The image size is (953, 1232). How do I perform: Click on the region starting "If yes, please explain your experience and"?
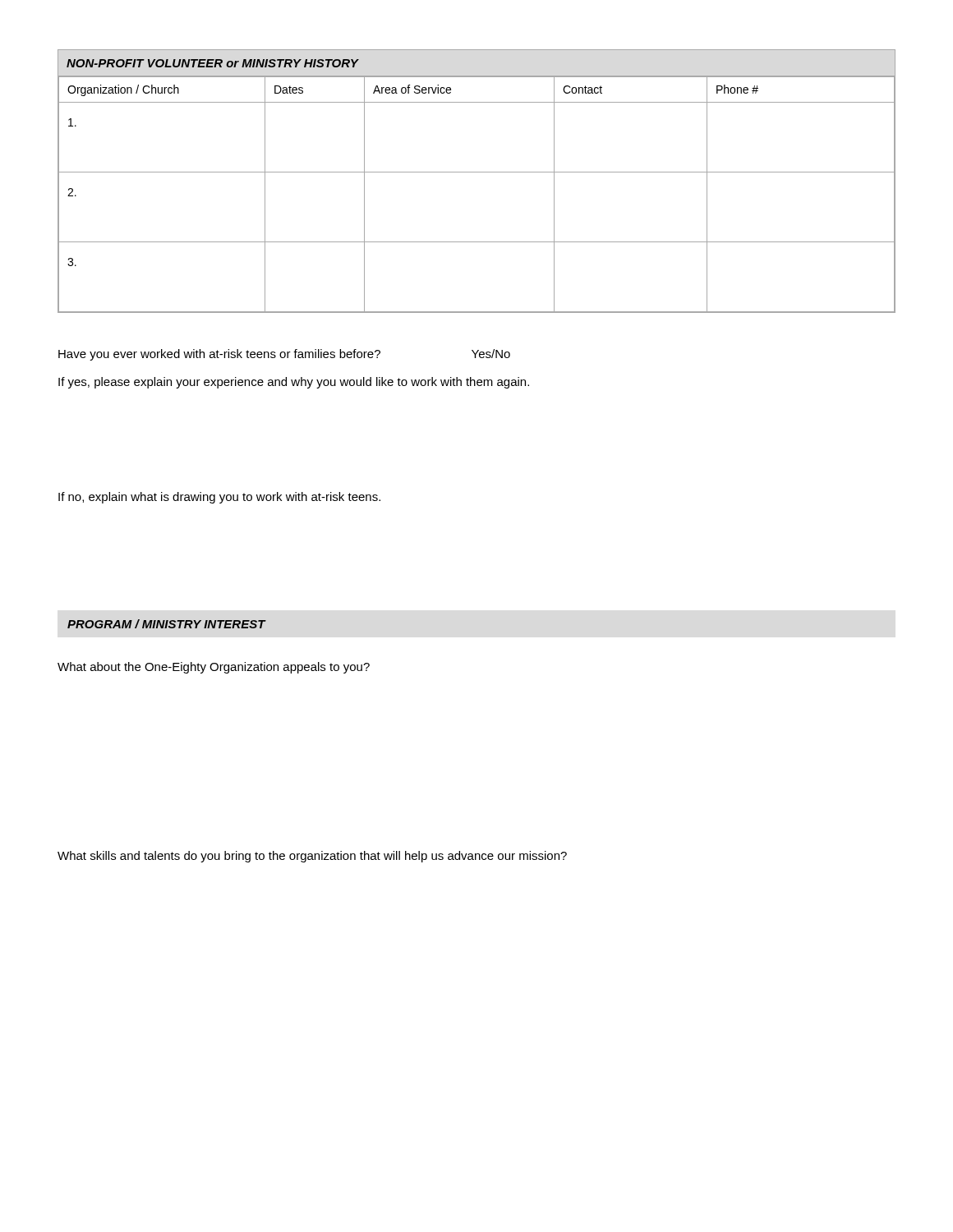point(294,381)
